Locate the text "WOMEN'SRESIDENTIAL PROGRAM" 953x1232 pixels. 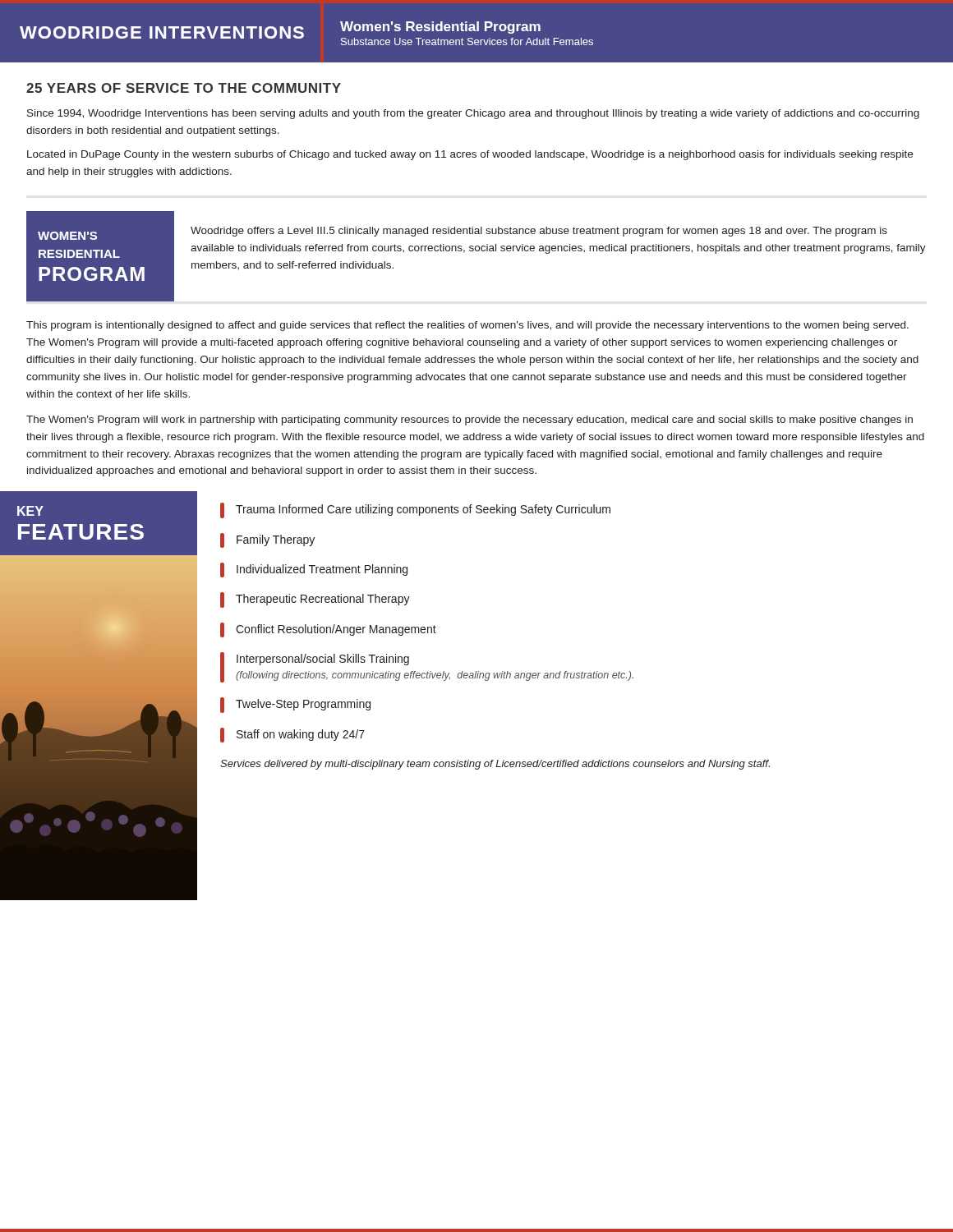(x=100, y=256)
